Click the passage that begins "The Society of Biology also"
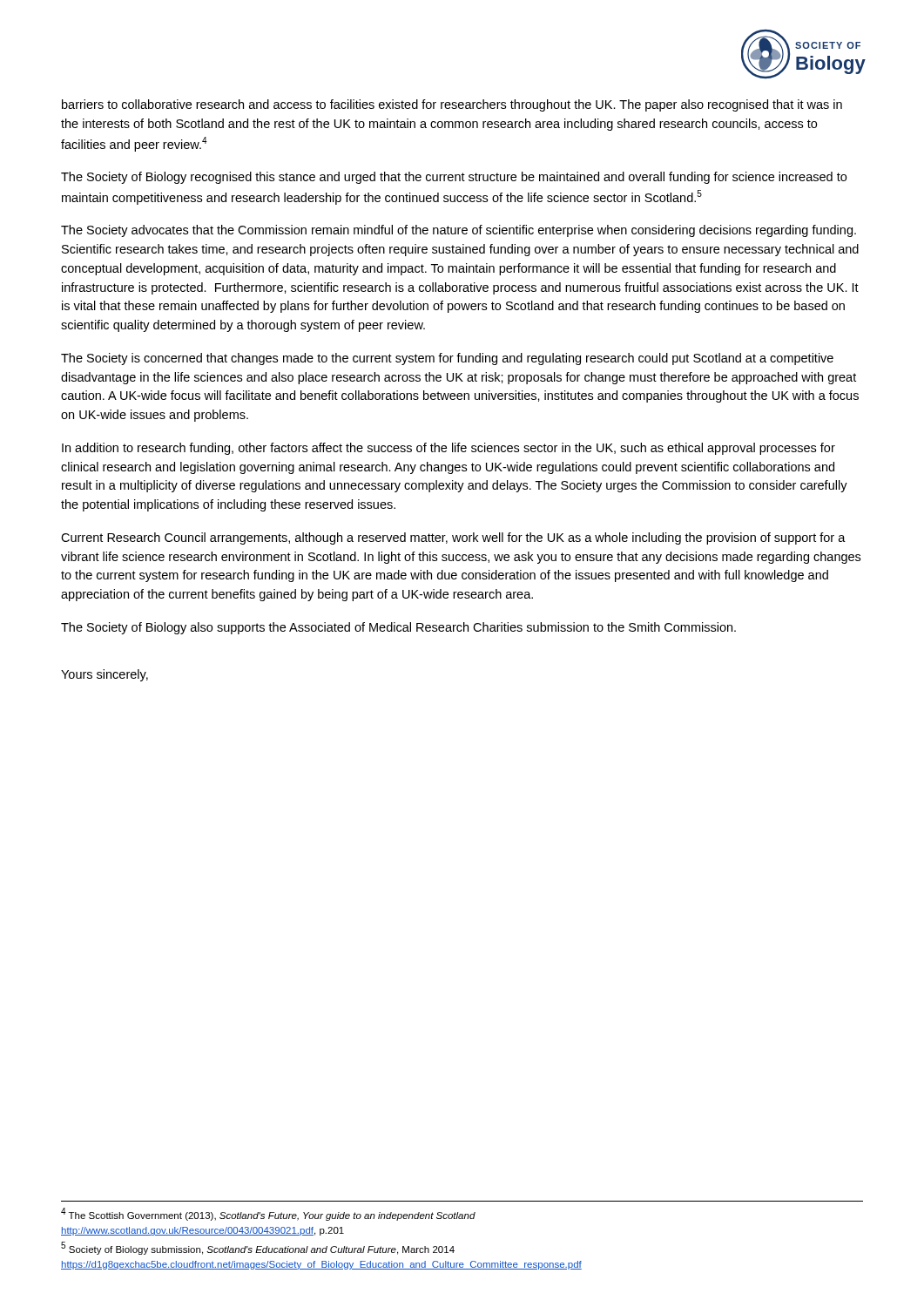 pos(399,627)
